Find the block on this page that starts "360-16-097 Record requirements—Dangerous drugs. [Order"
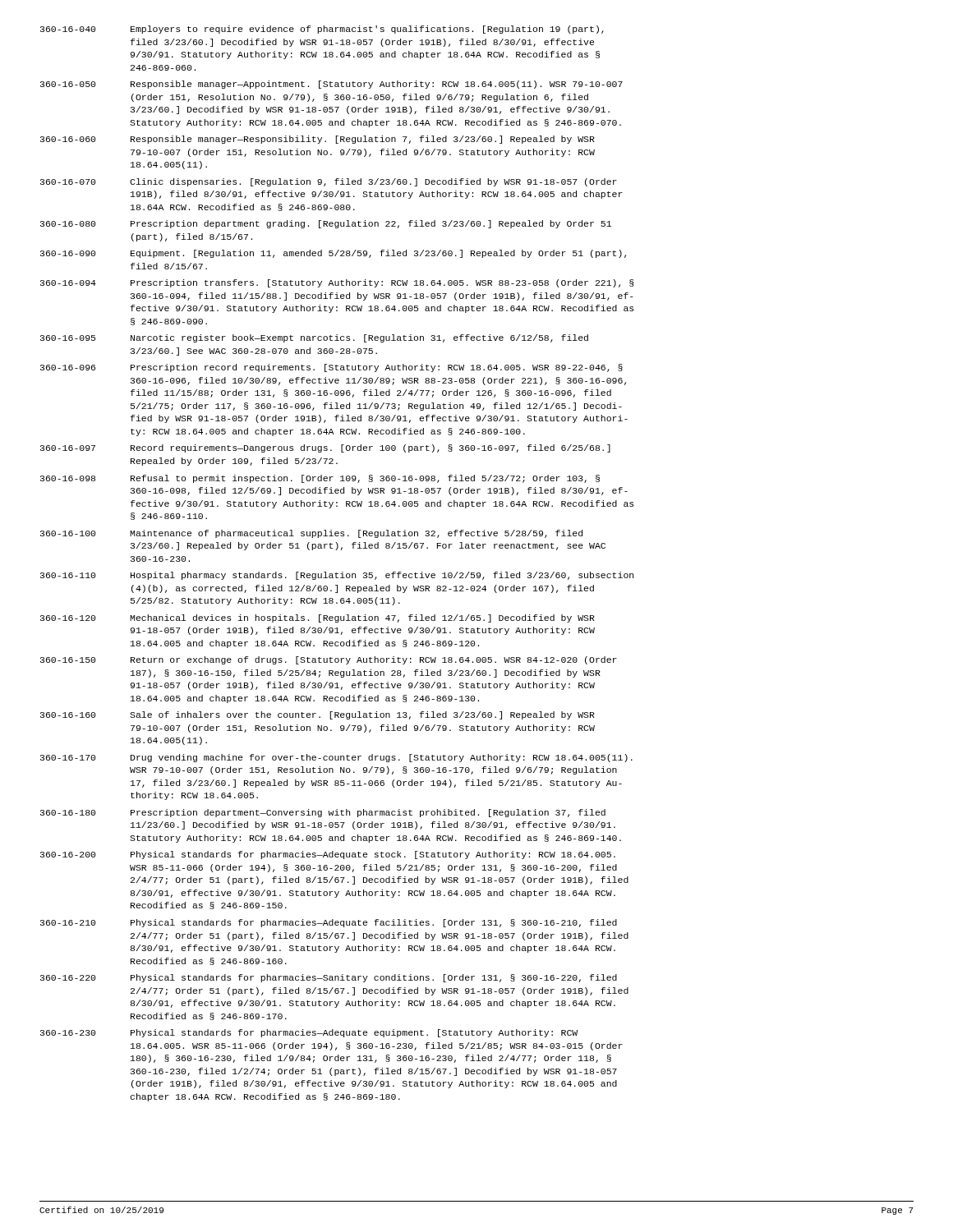This screenshot has height=1232, width=953. 476,455
